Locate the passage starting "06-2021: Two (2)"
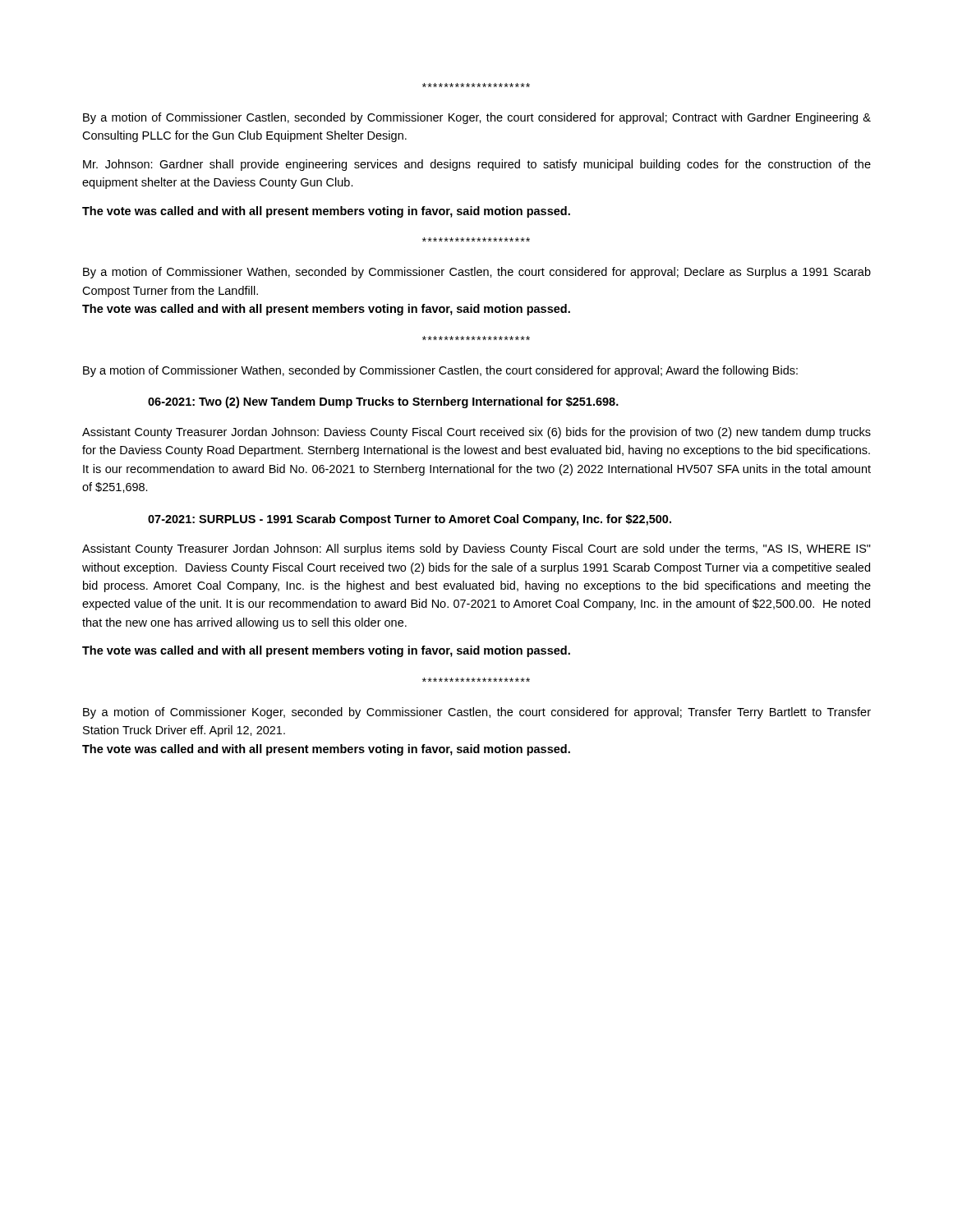Viewport: 953px width, 1232px height. 383,402
